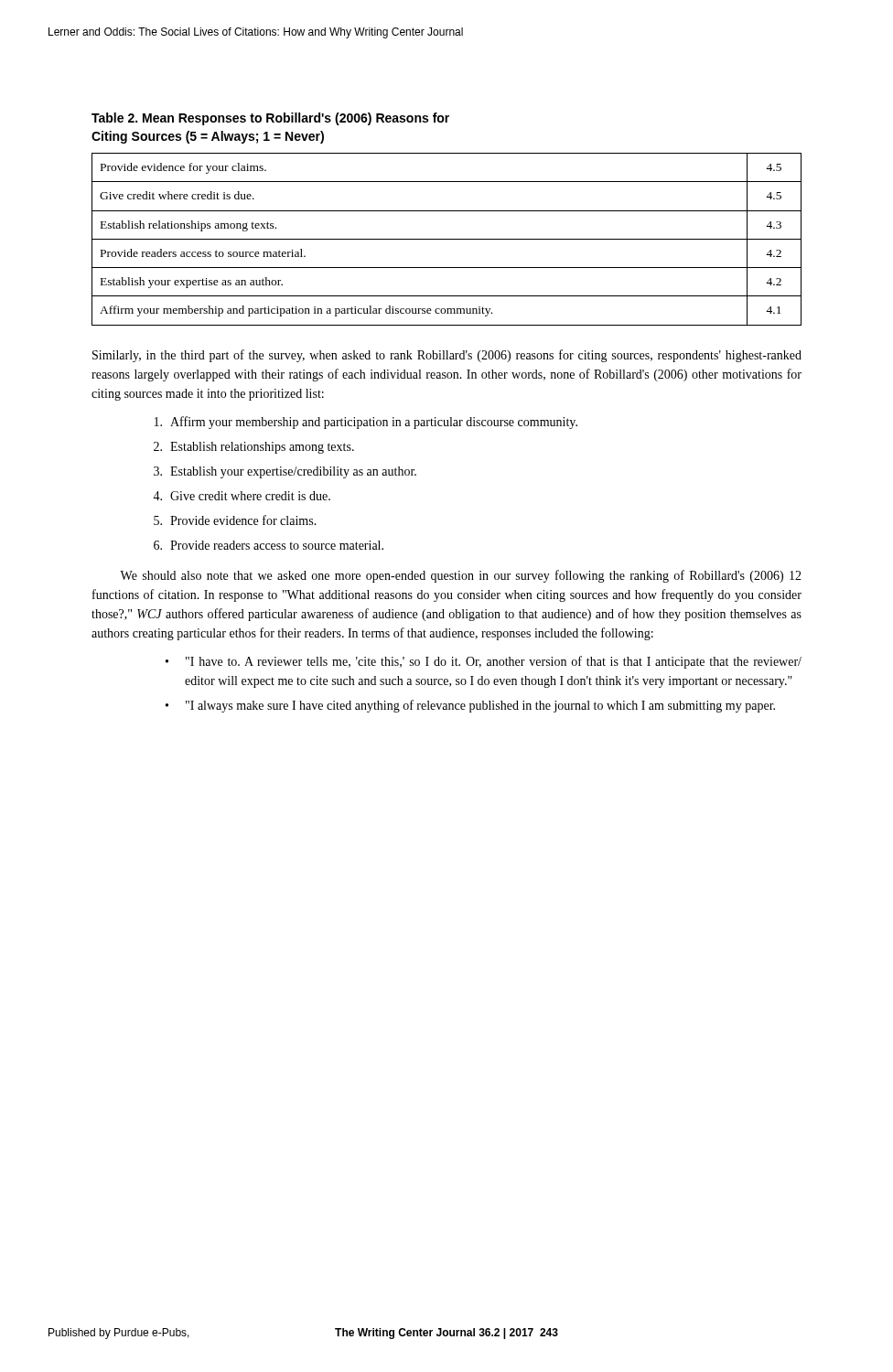Select the table that reads "Give credit where"
893x1372 pixels.
coord(446,239)
